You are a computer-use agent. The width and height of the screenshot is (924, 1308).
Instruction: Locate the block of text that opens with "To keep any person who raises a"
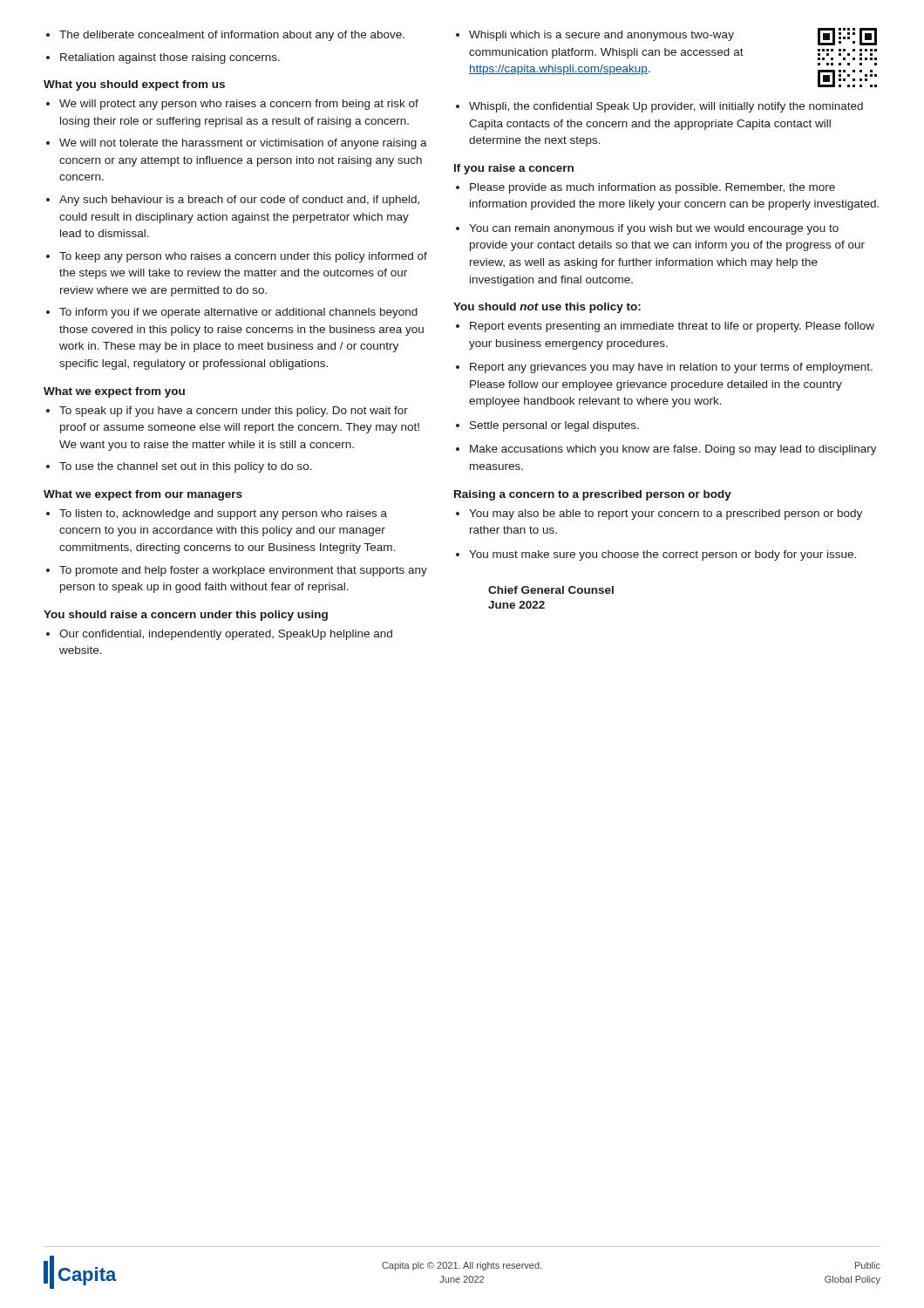[243, 273]
